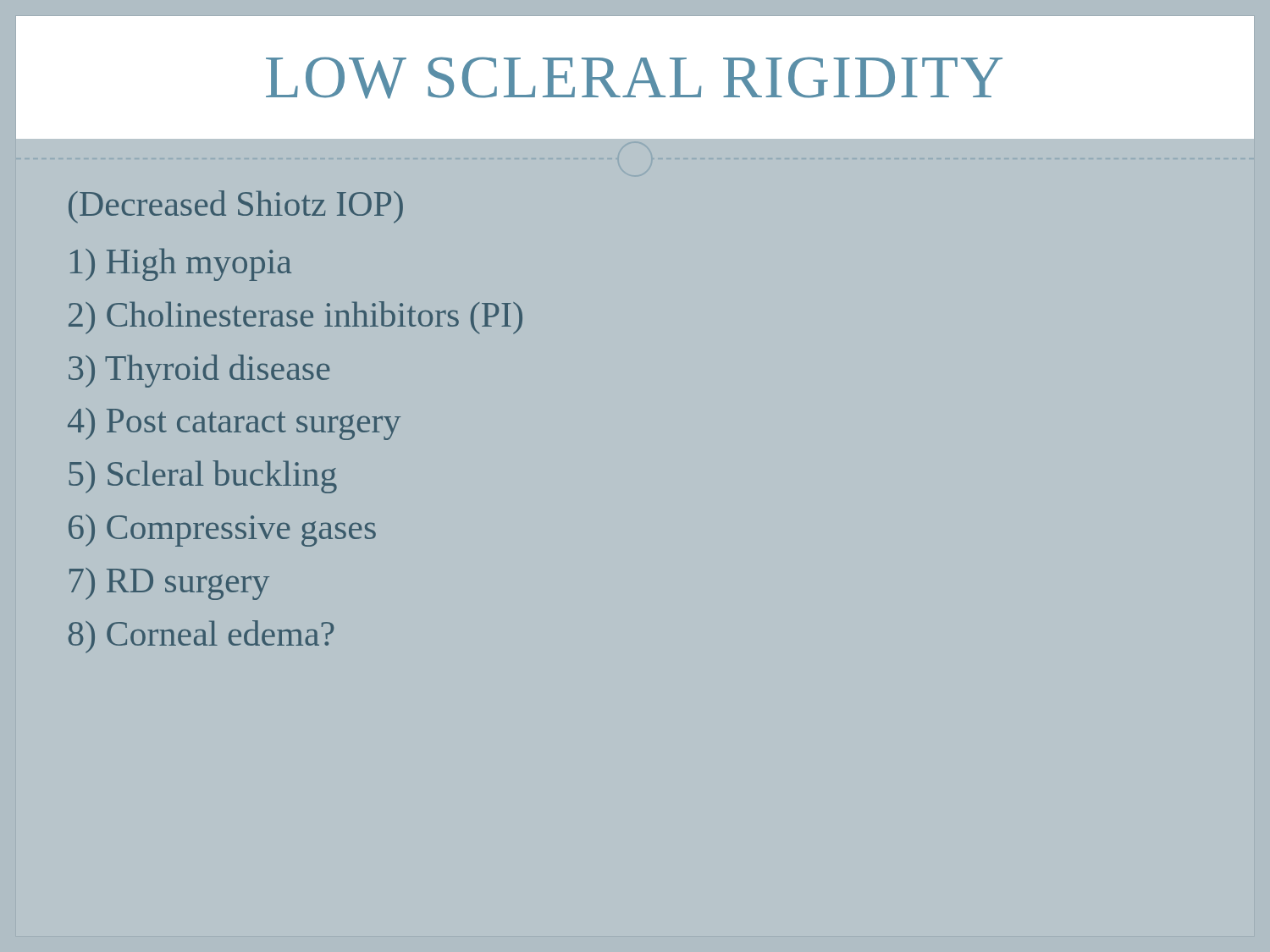Click where it says "8) Corneal edema?"

(201, 634)
